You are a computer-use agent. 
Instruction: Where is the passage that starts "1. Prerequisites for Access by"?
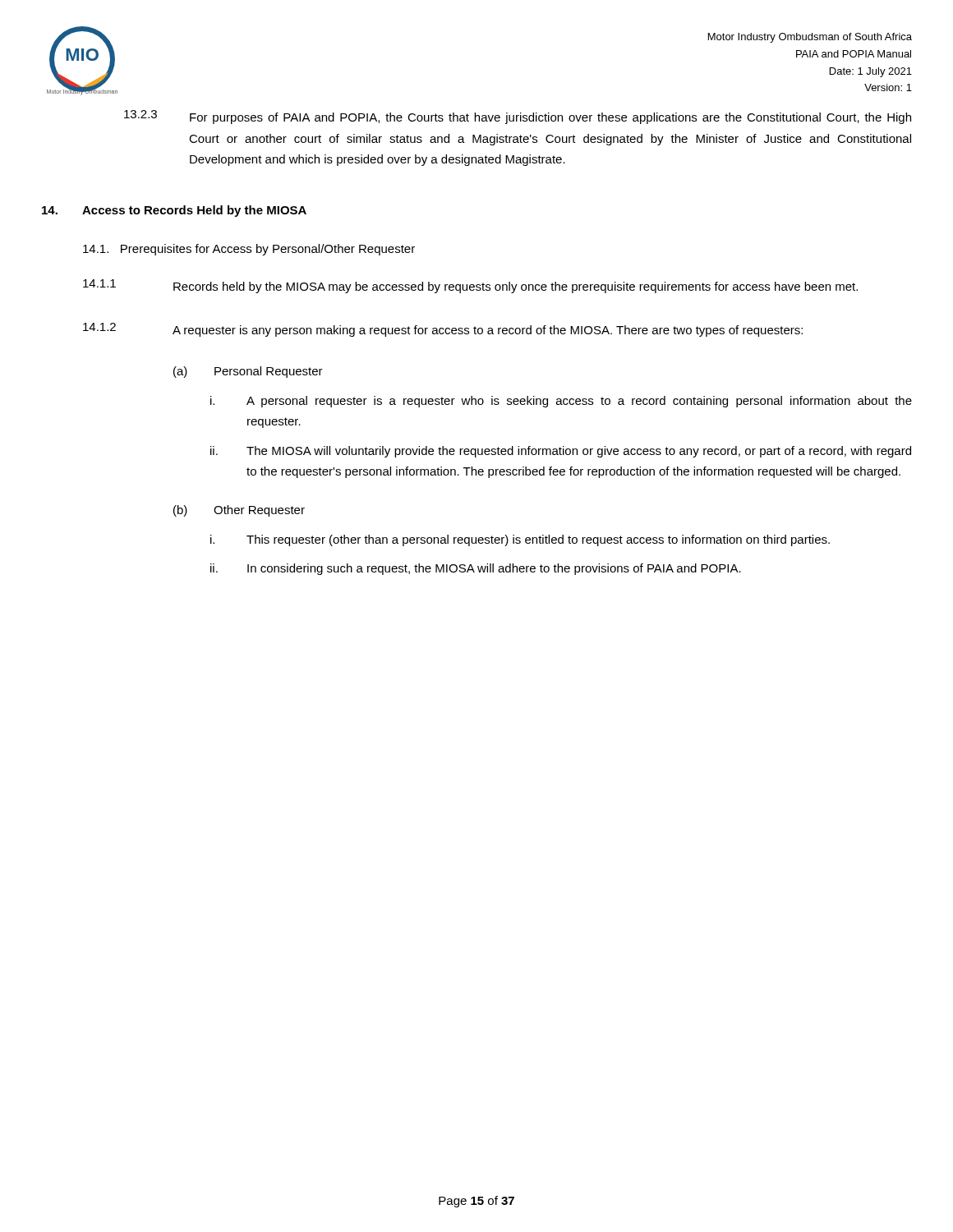pyautogui.click(x=249, y=248)
